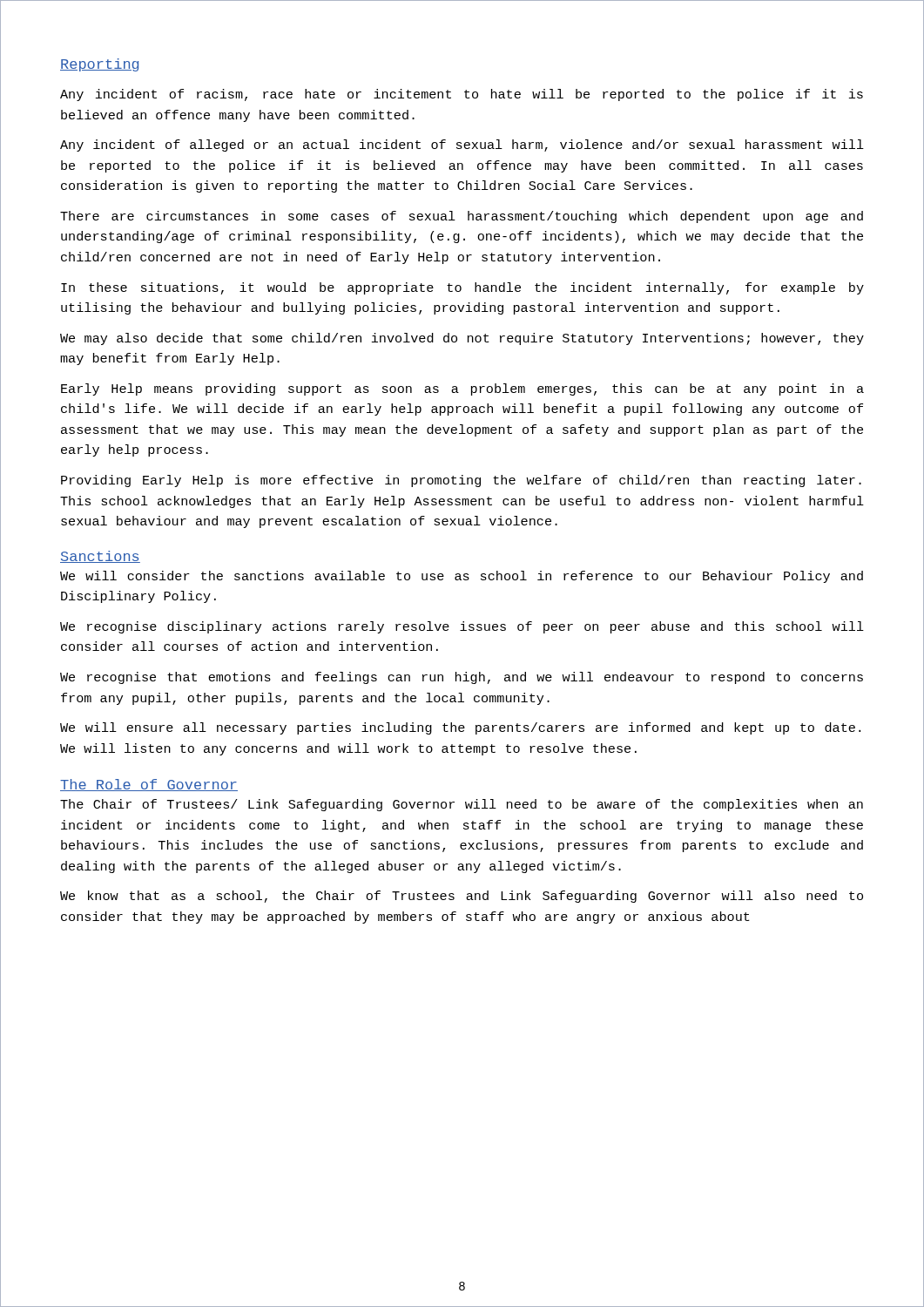Point to the region starting "We may also decide that some child/ren"

[x=462, y=349]
